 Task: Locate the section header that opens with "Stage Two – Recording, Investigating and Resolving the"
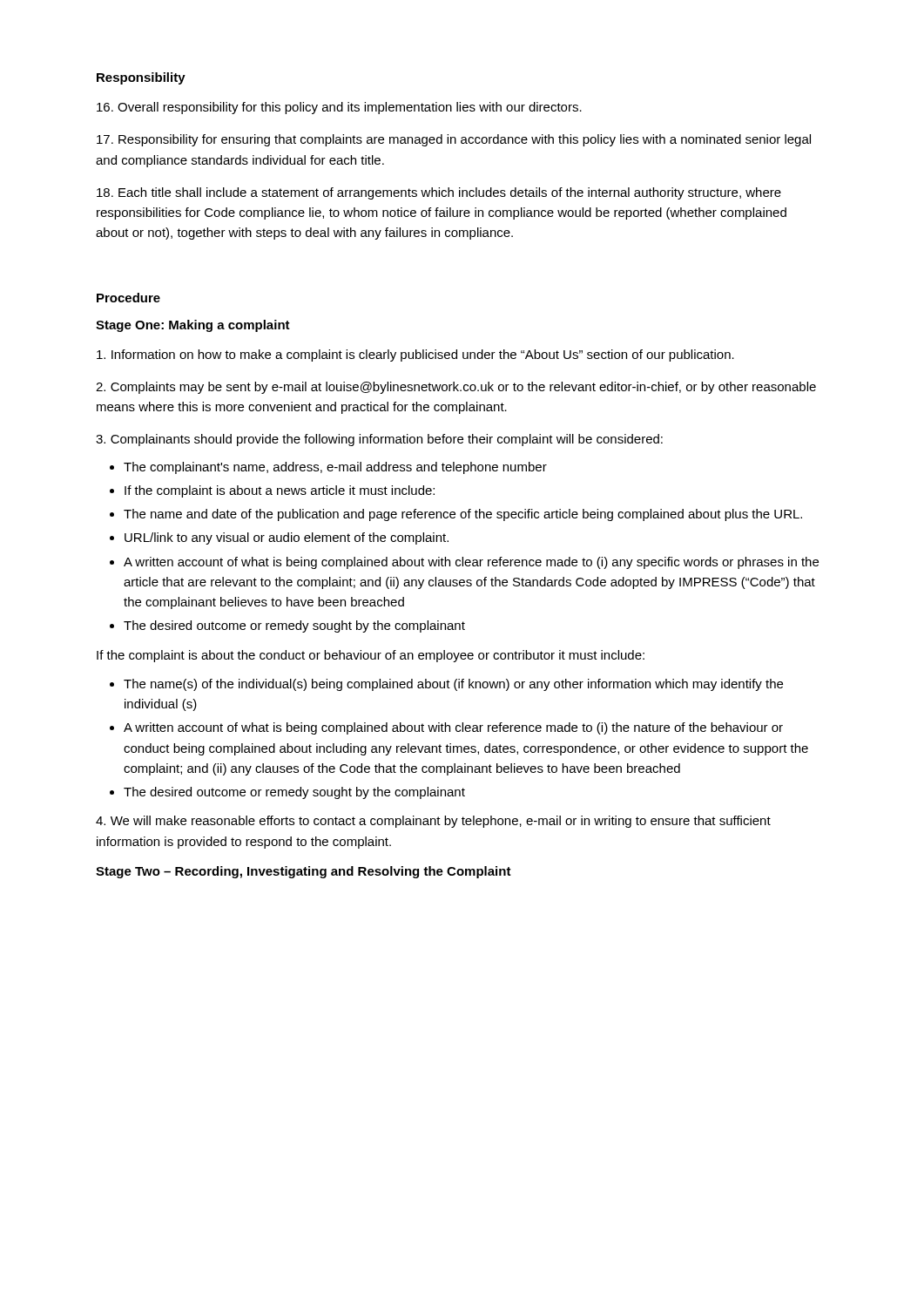click(x=303, y=871)
